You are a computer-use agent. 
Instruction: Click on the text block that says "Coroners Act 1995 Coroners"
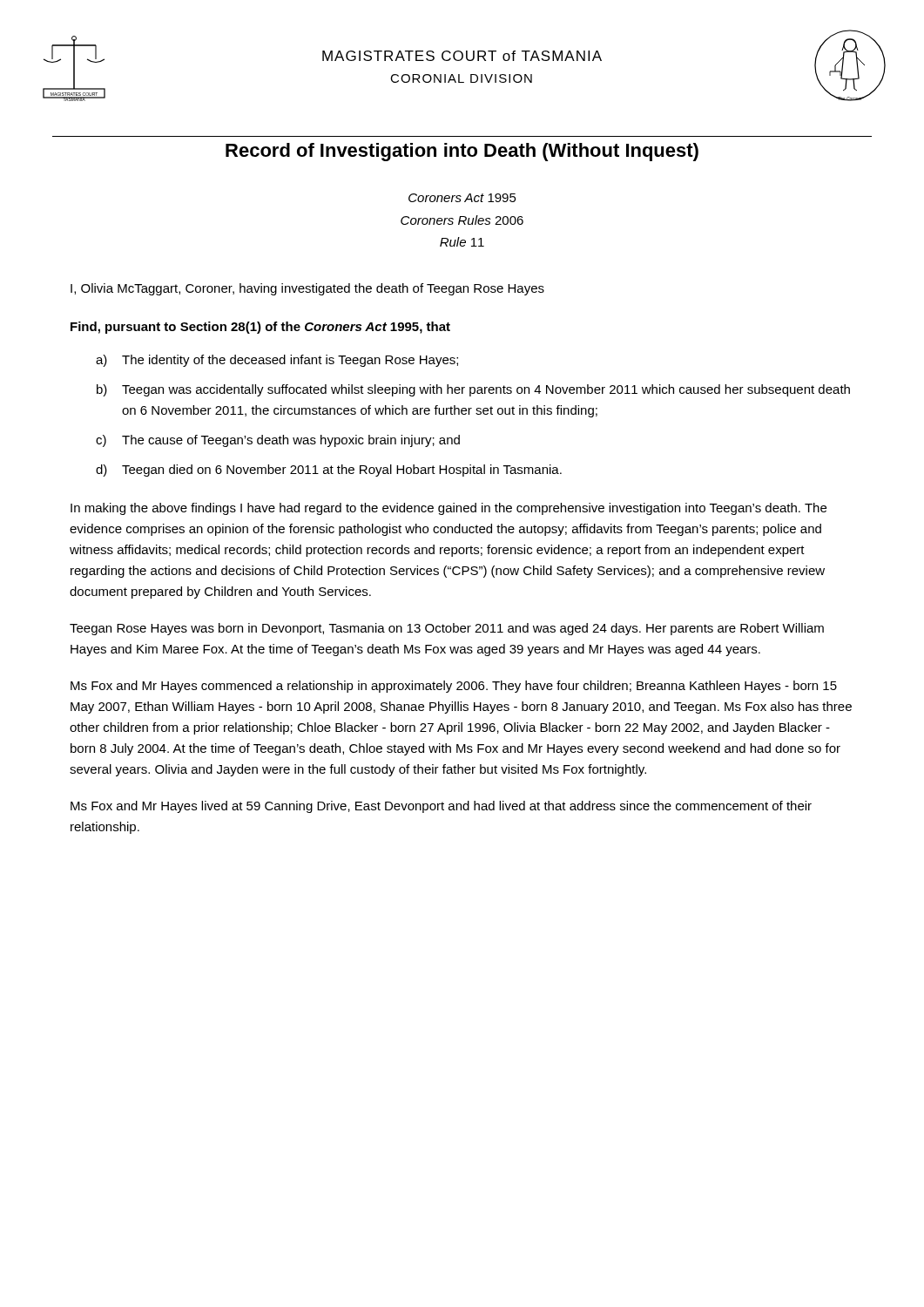(x=462, y=220)
